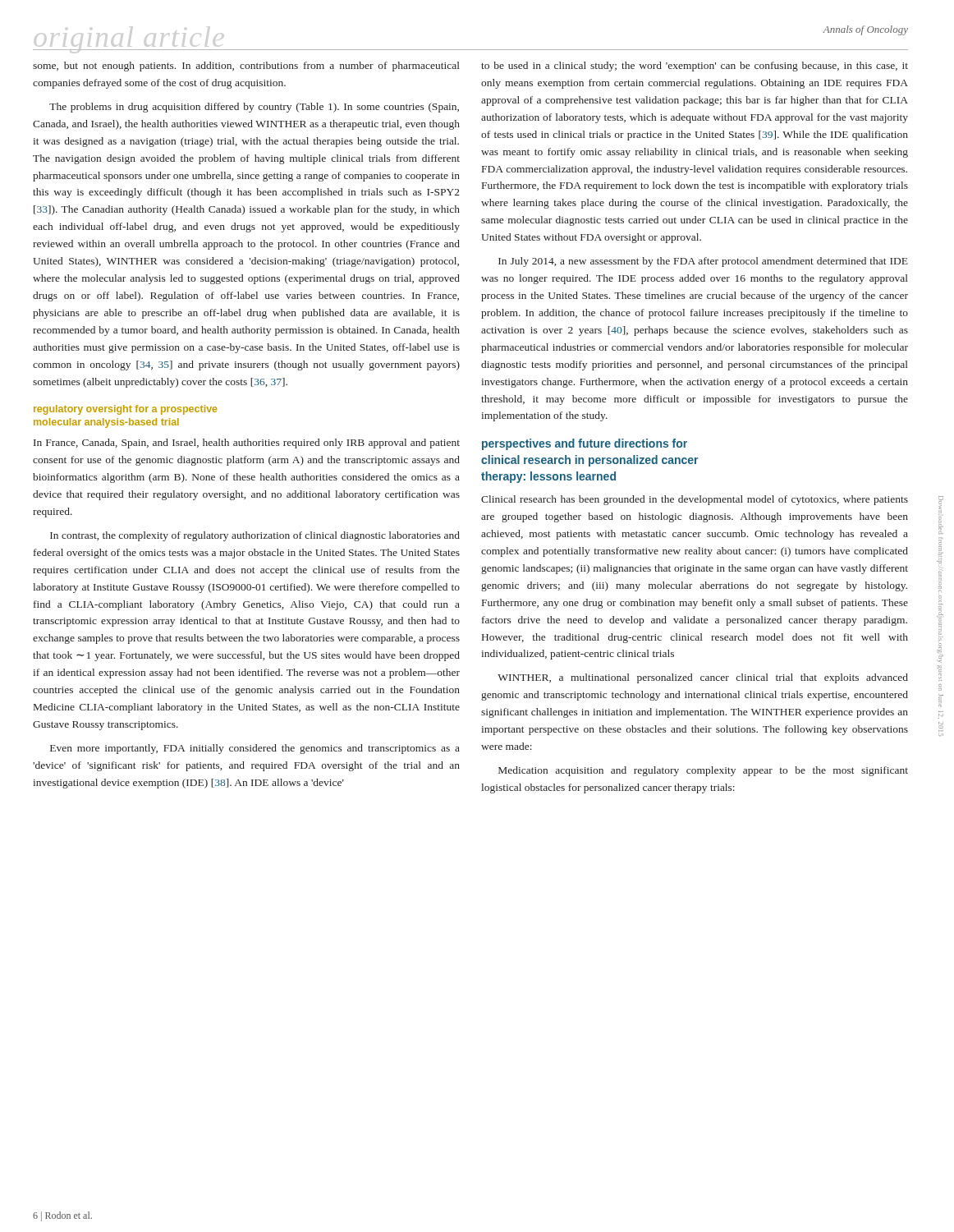Navigate to the block starting "Clinical research has been grounded in"
Image resolution: width=954 pixels, height=1232 pixels.
point(695,644)
